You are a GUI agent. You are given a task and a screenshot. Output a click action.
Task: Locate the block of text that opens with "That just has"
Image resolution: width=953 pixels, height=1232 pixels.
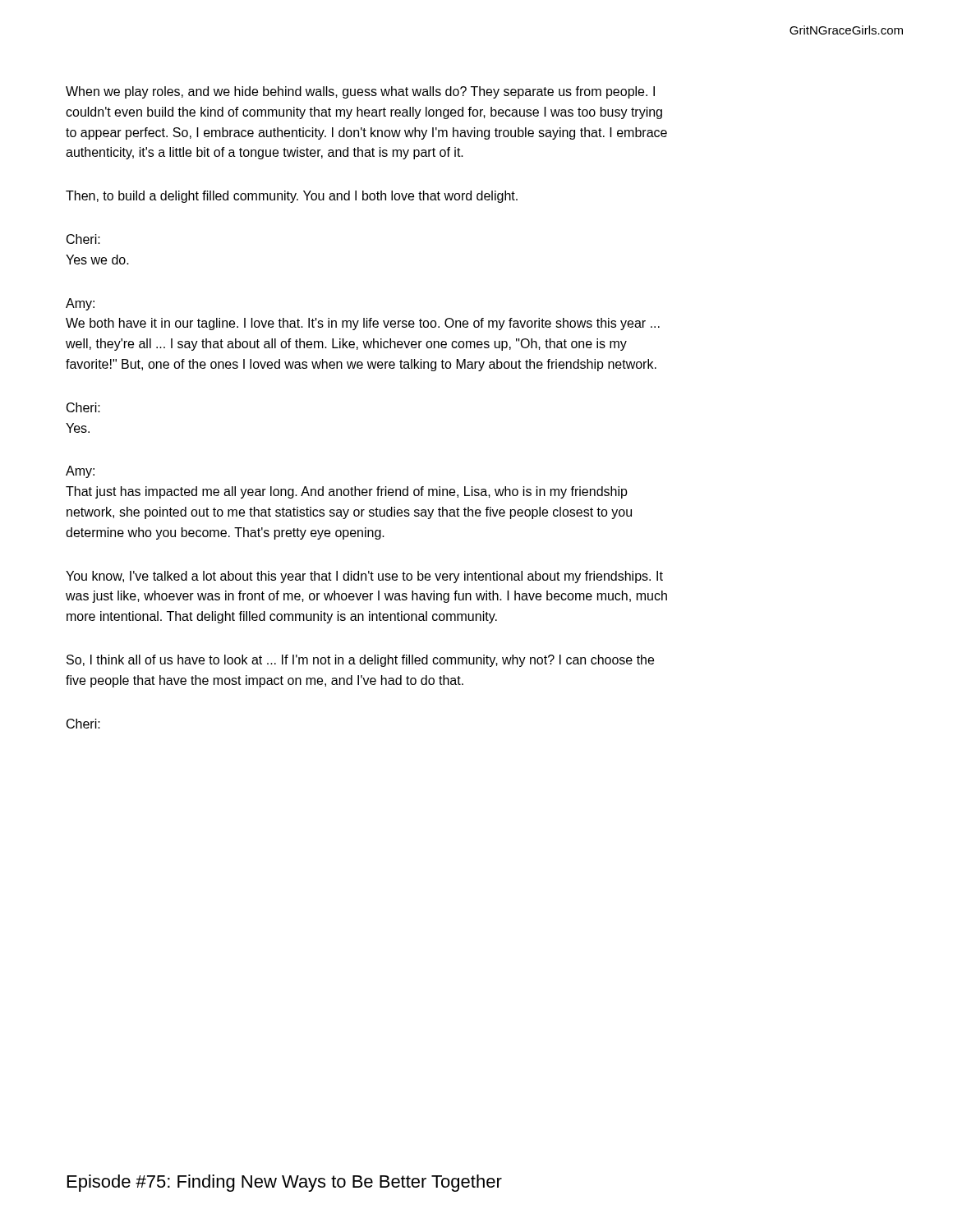click(349, 512)
